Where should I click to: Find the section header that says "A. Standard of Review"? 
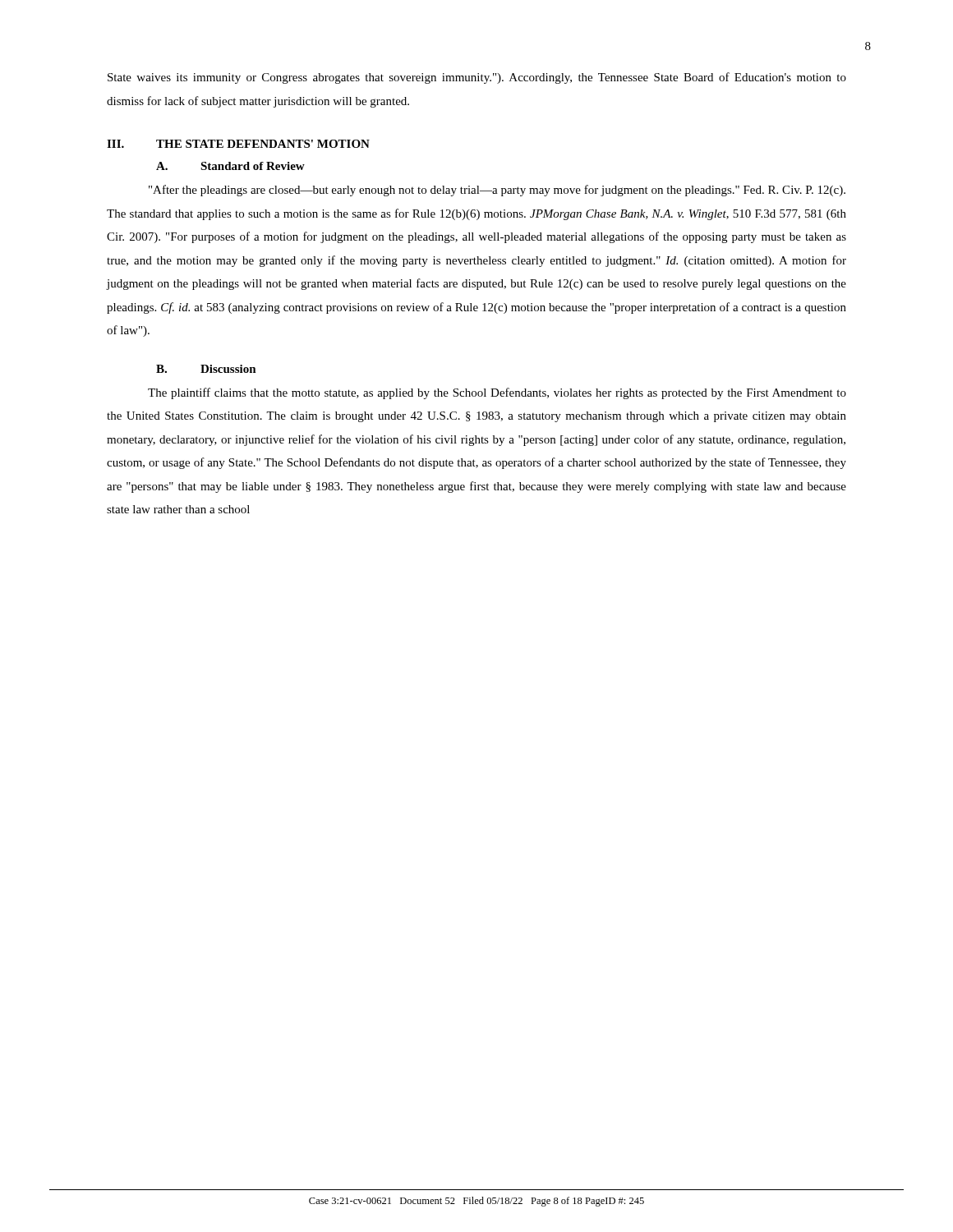(x=230, y=166)
